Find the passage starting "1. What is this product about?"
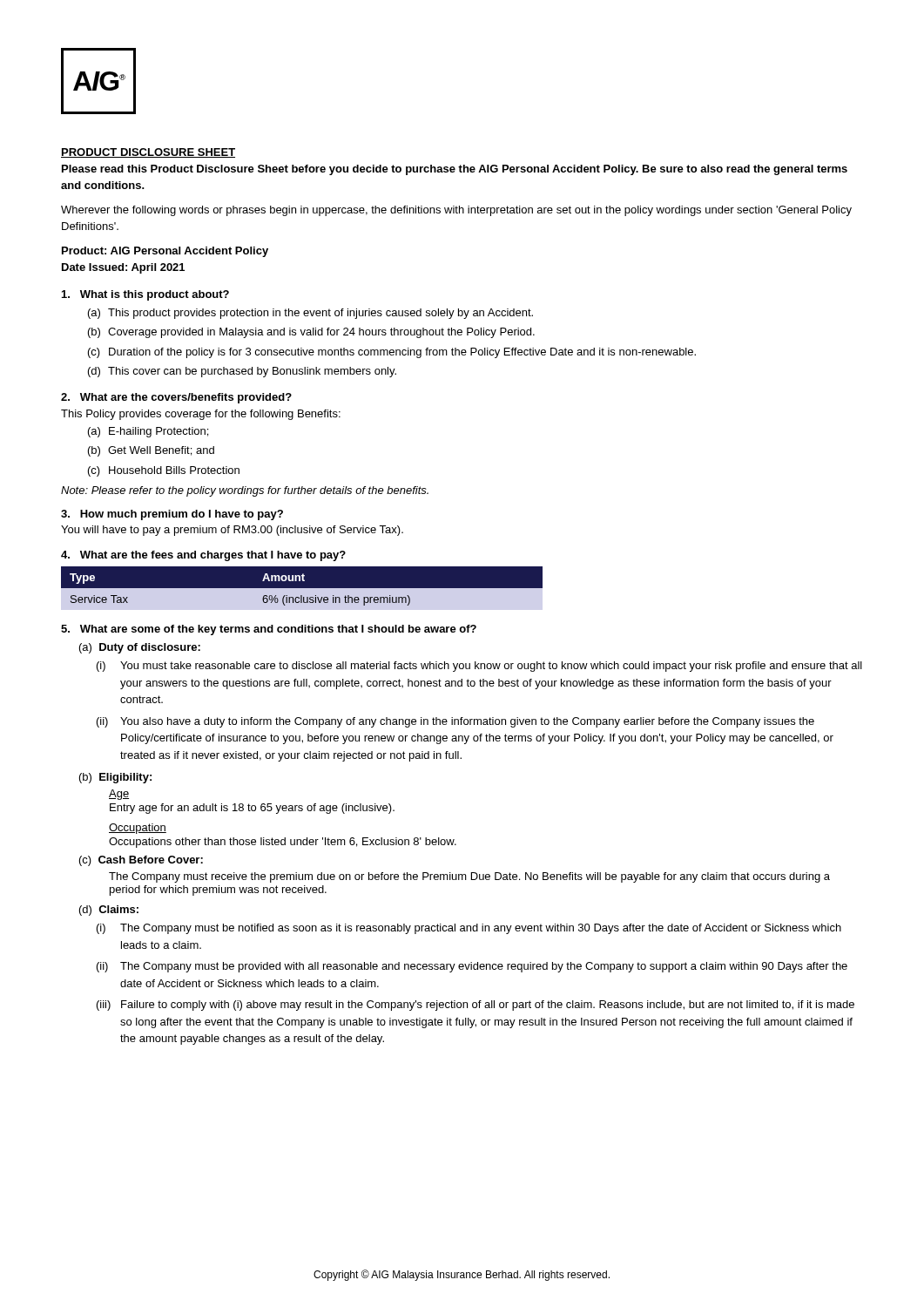The image size is (924, 1307). click(x=145, y=294)
